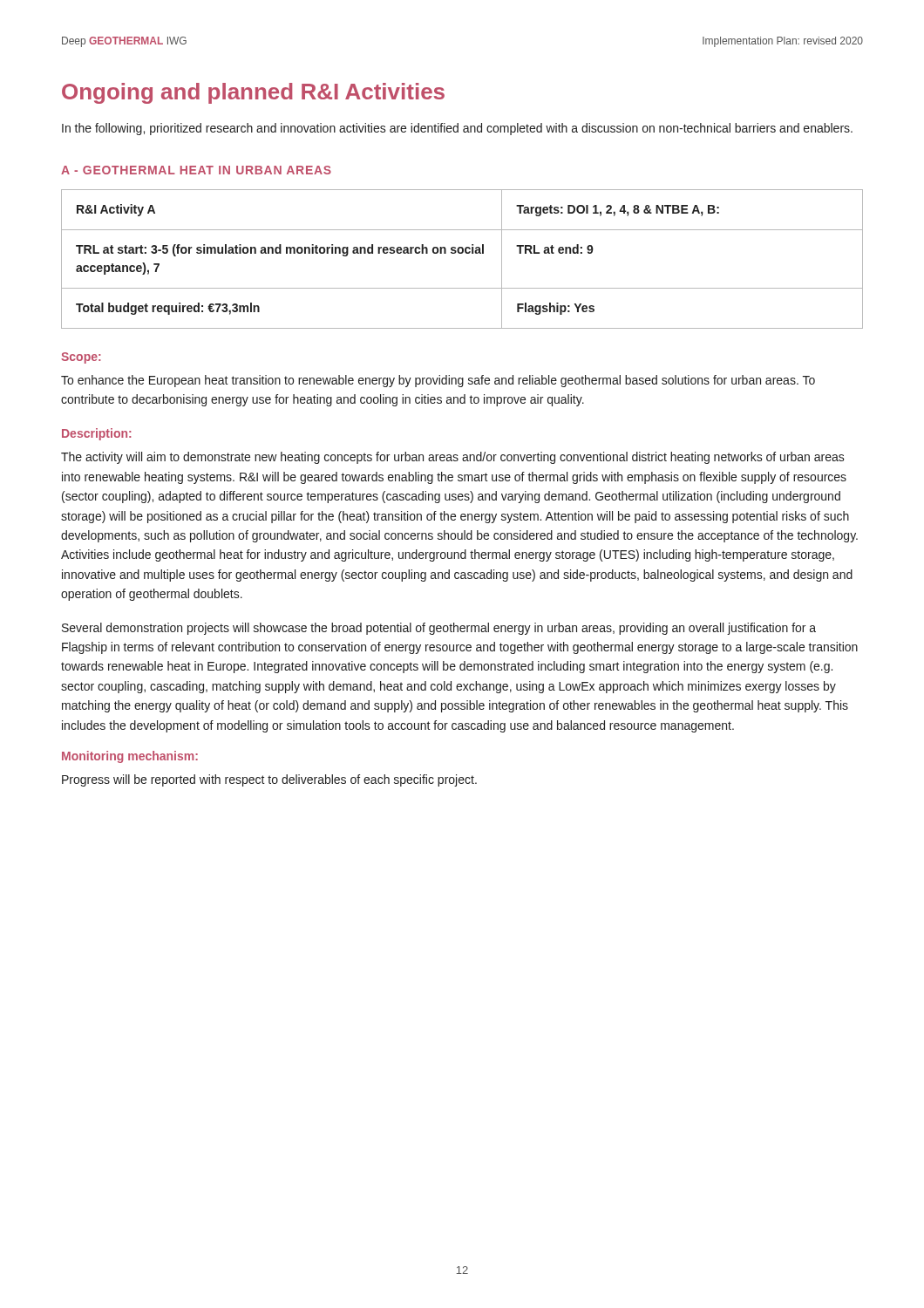924x1308 pixels.
Task: Click on the title that says "Ongoing and planned R&I"
Action: pyautogui.click(x=253, y=92)
